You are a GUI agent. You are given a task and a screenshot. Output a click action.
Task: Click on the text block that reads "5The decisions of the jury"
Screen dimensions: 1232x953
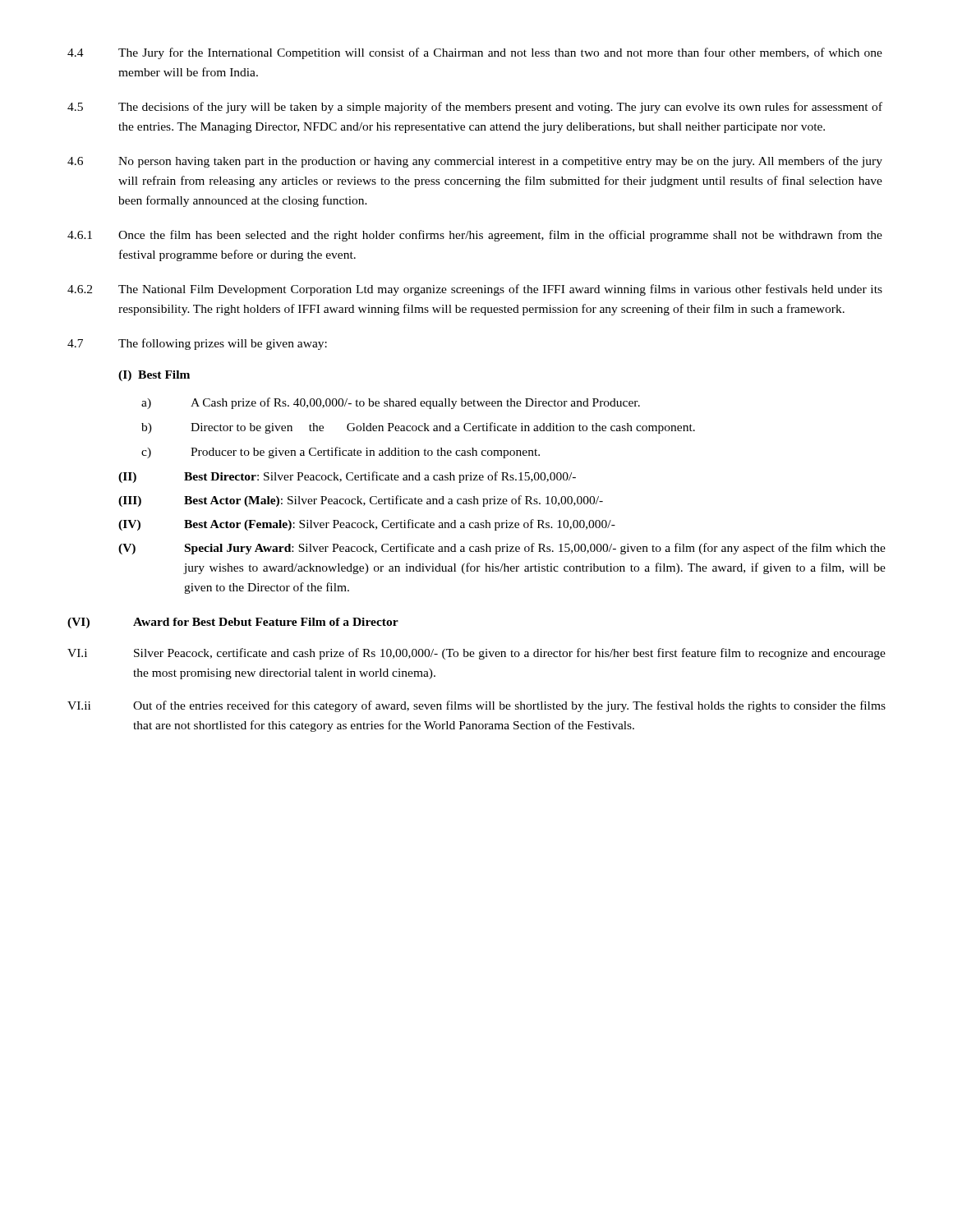[x=475, y=117]
